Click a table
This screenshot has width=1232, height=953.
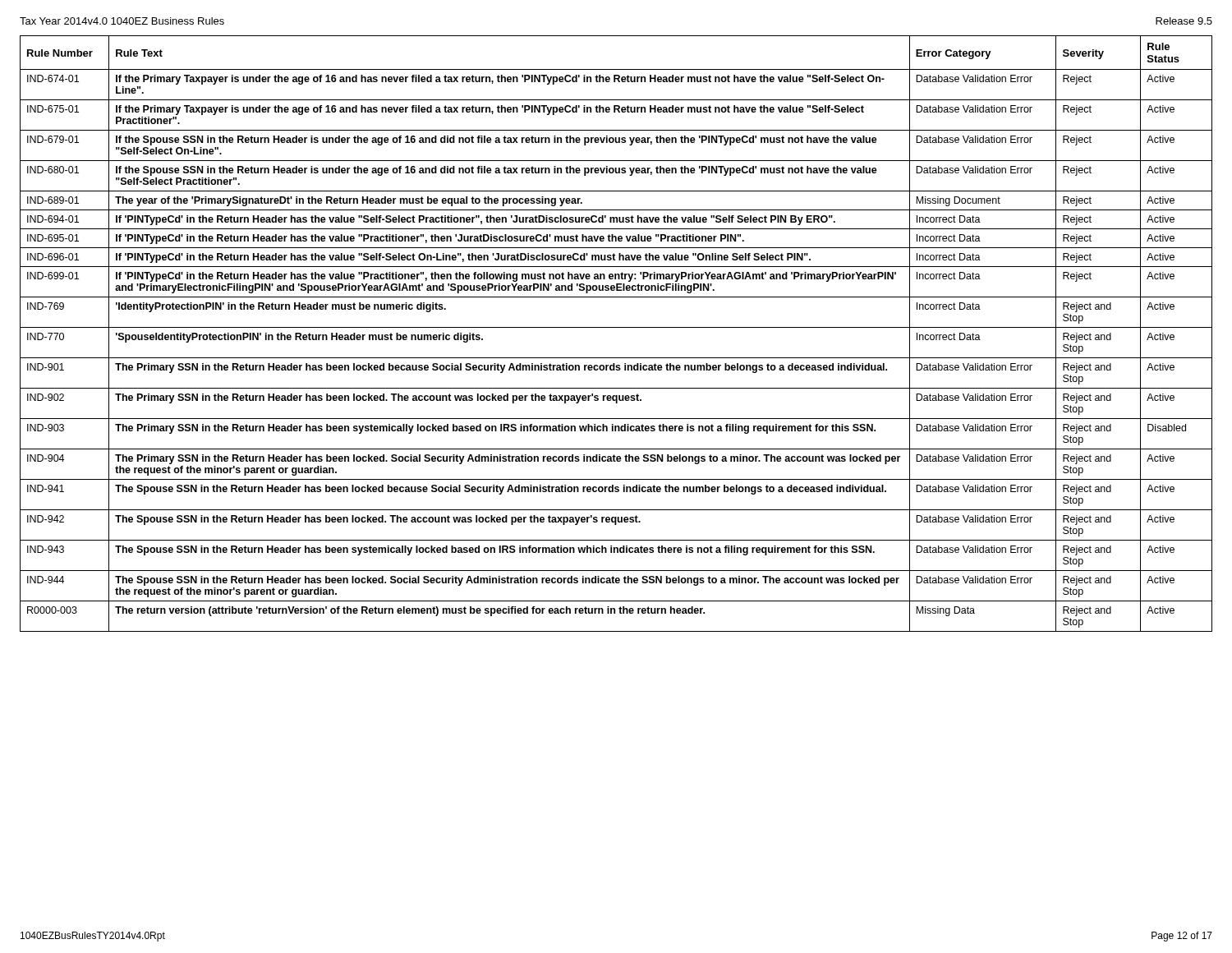[616, 334]
